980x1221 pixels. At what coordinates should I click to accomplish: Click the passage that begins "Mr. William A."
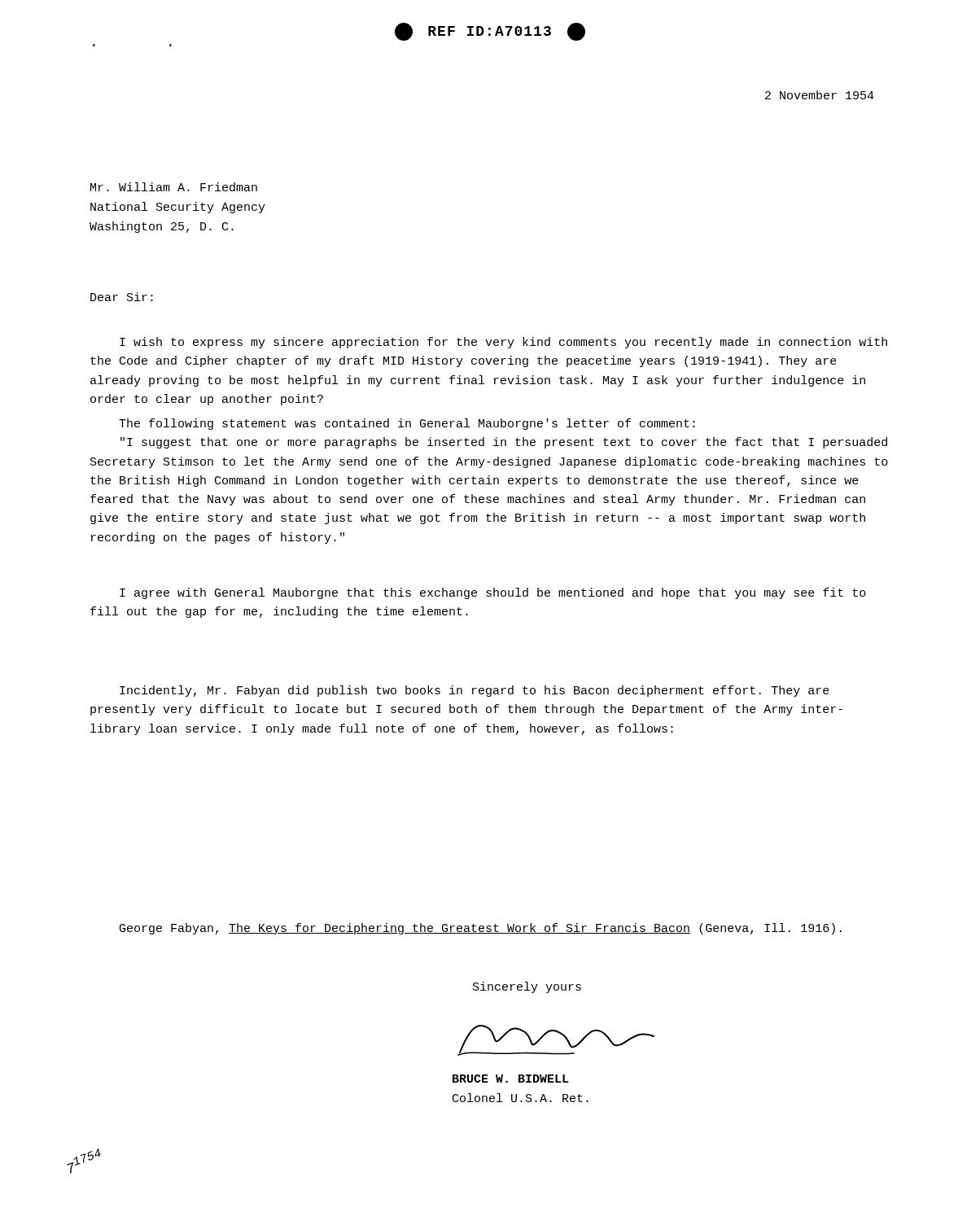coord(177,208)
